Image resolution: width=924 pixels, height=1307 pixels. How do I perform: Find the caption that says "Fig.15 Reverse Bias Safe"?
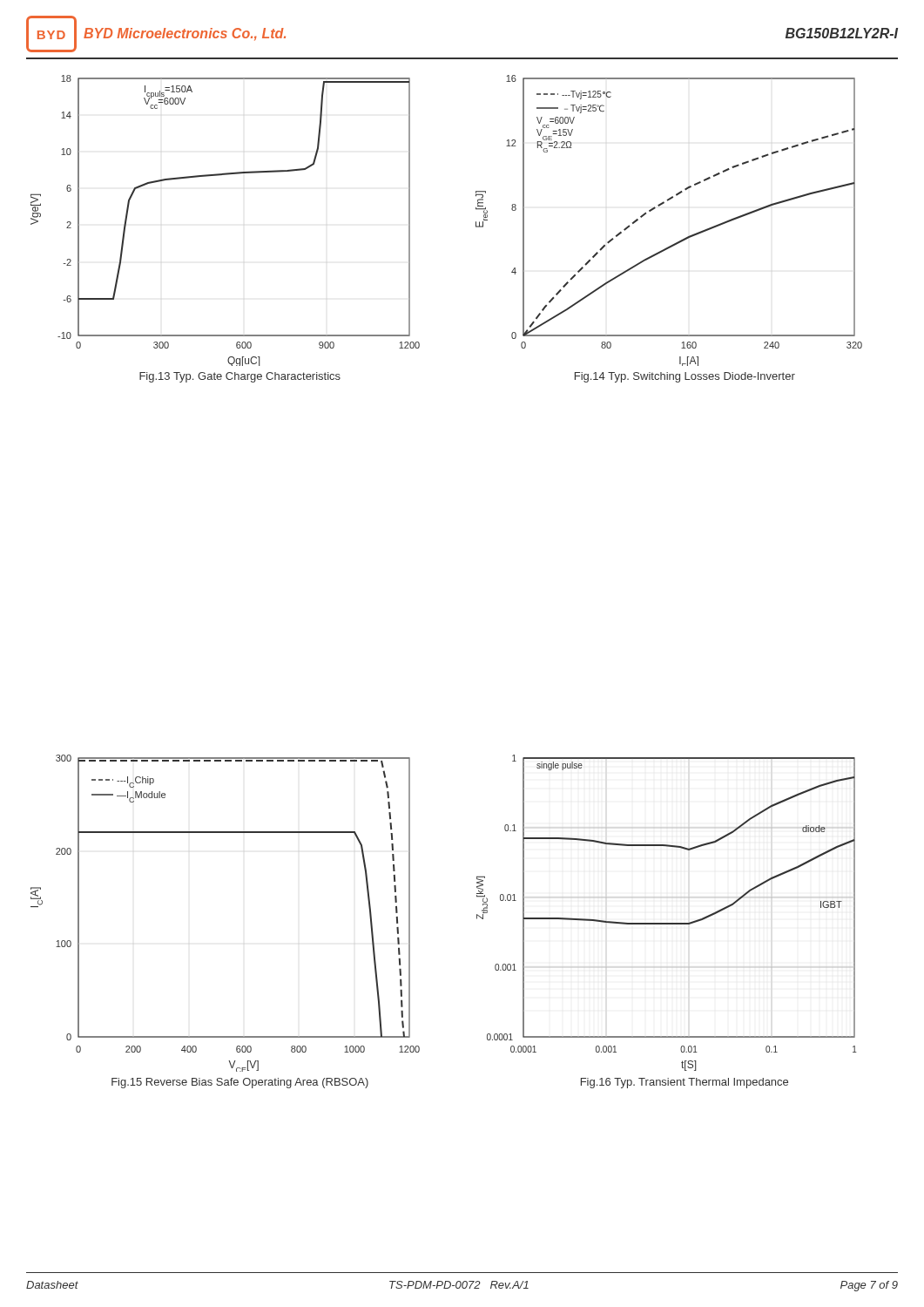pos(240,1082)
